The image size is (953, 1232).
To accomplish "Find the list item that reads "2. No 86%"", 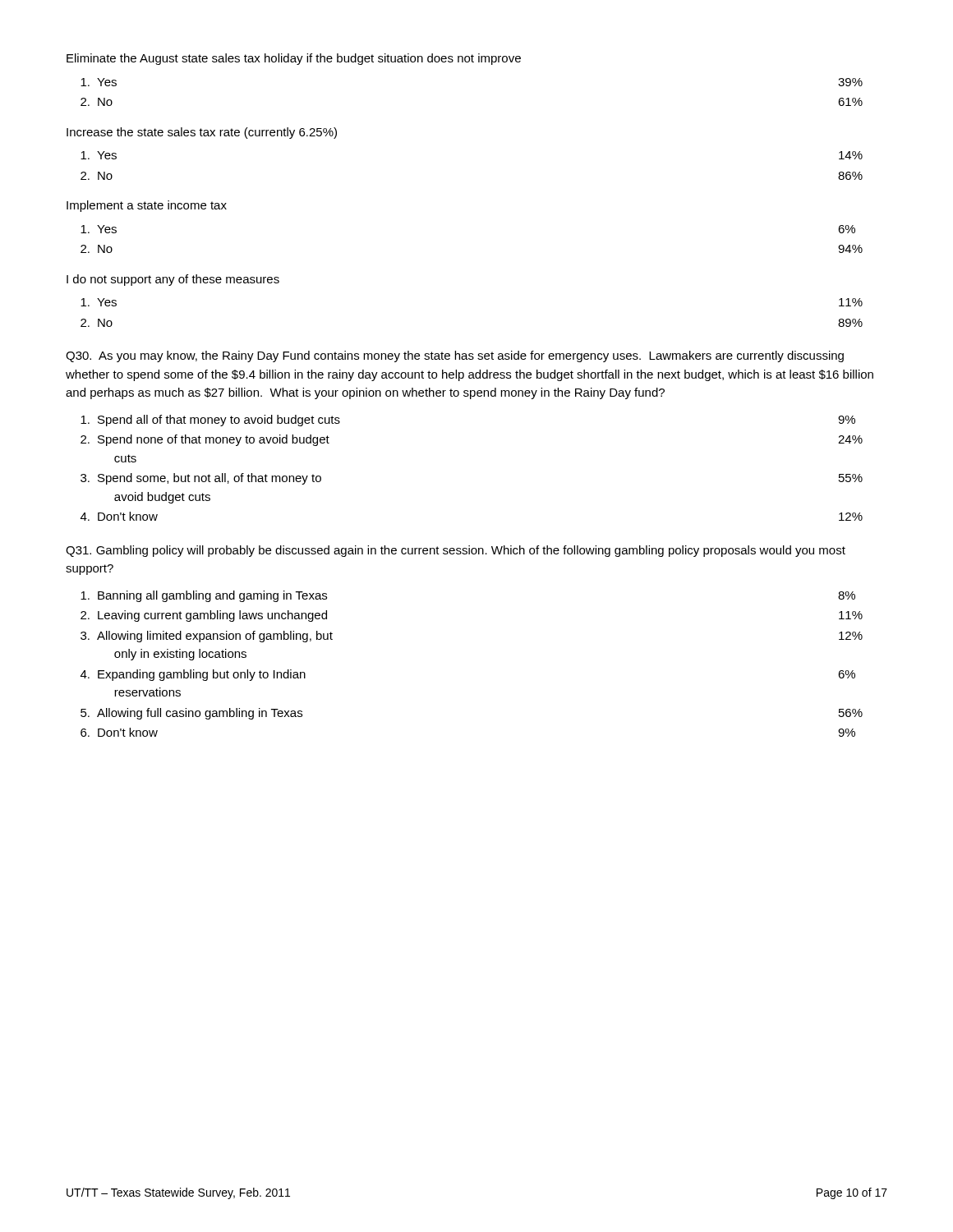I will pos(101,175).
